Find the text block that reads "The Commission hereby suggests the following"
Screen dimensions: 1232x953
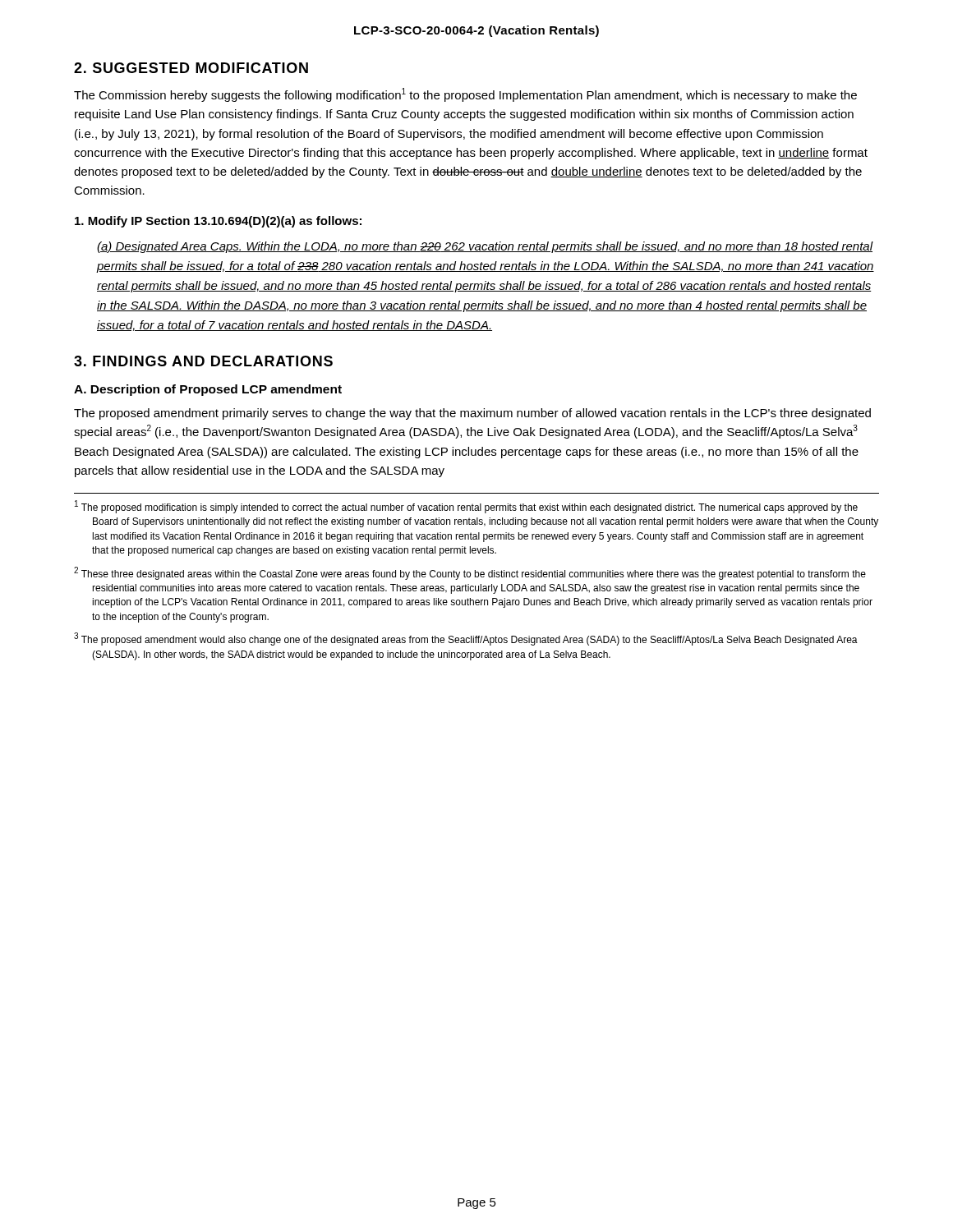[x=476, y=143]
